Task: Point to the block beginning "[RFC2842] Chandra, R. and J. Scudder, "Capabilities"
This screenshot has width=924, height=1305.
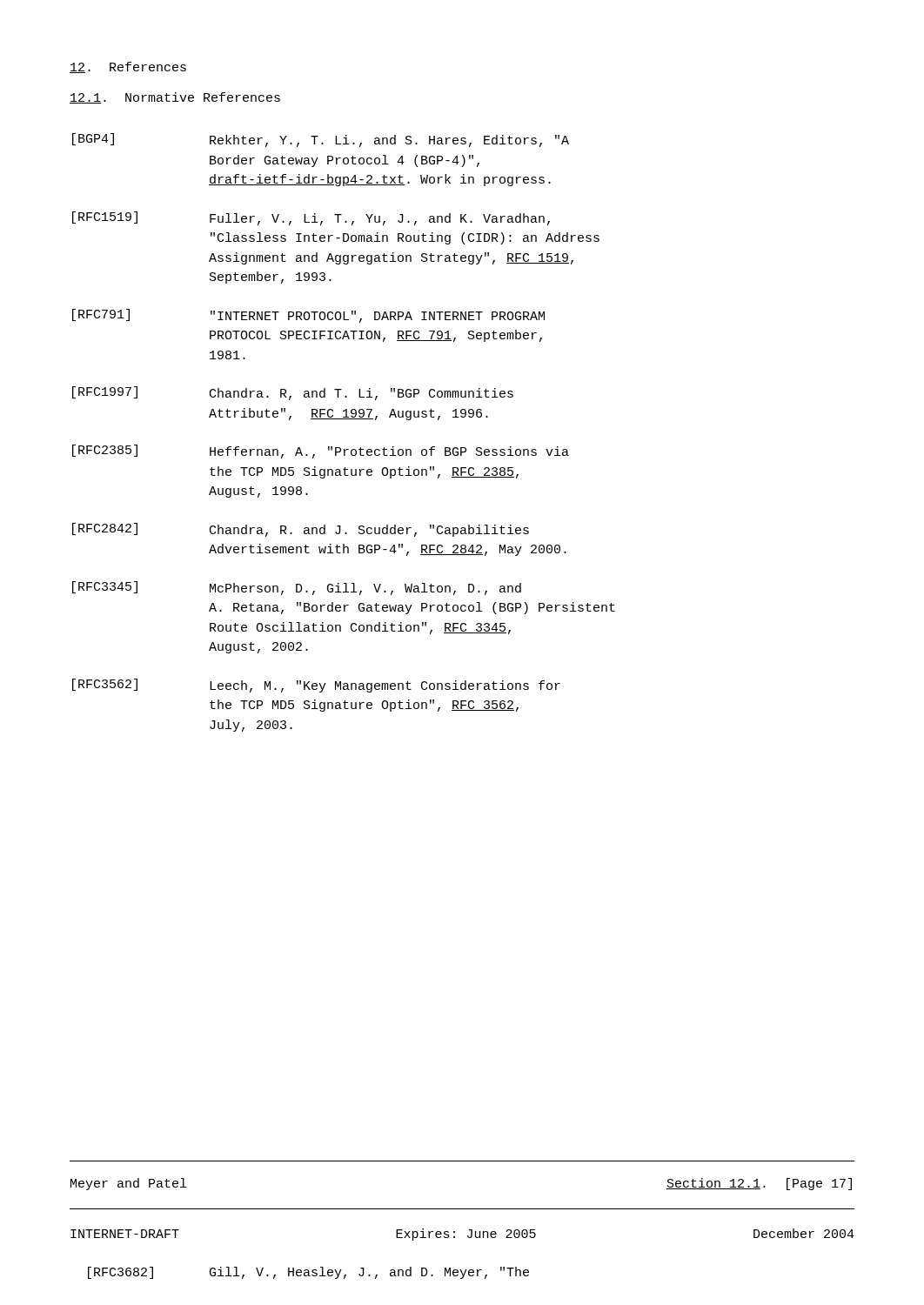Action: [319, 541]
